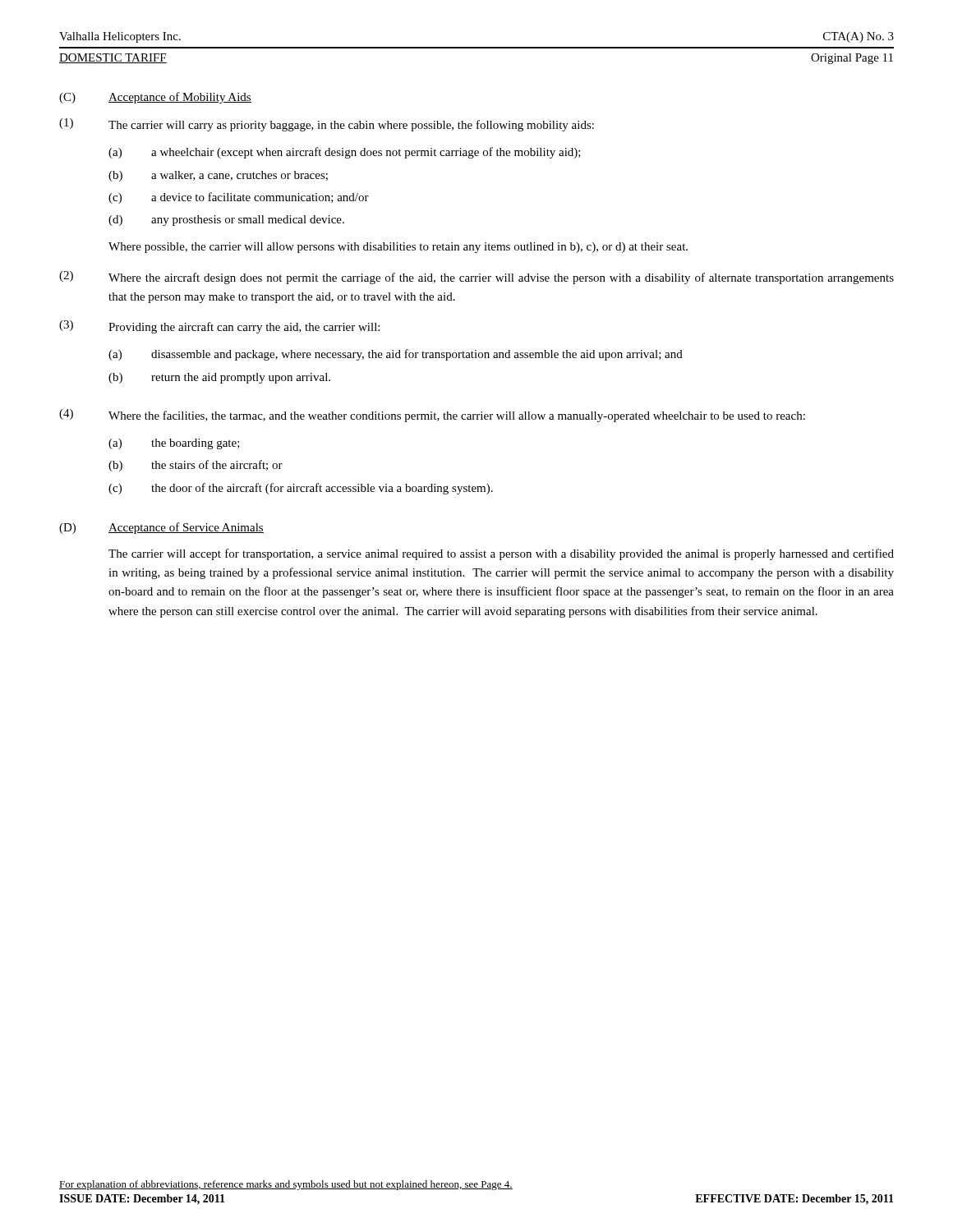953x1232 pixels.
Task: Locate the list item with the text "(4) Where the facilities, the"
Action: [432, 416]
